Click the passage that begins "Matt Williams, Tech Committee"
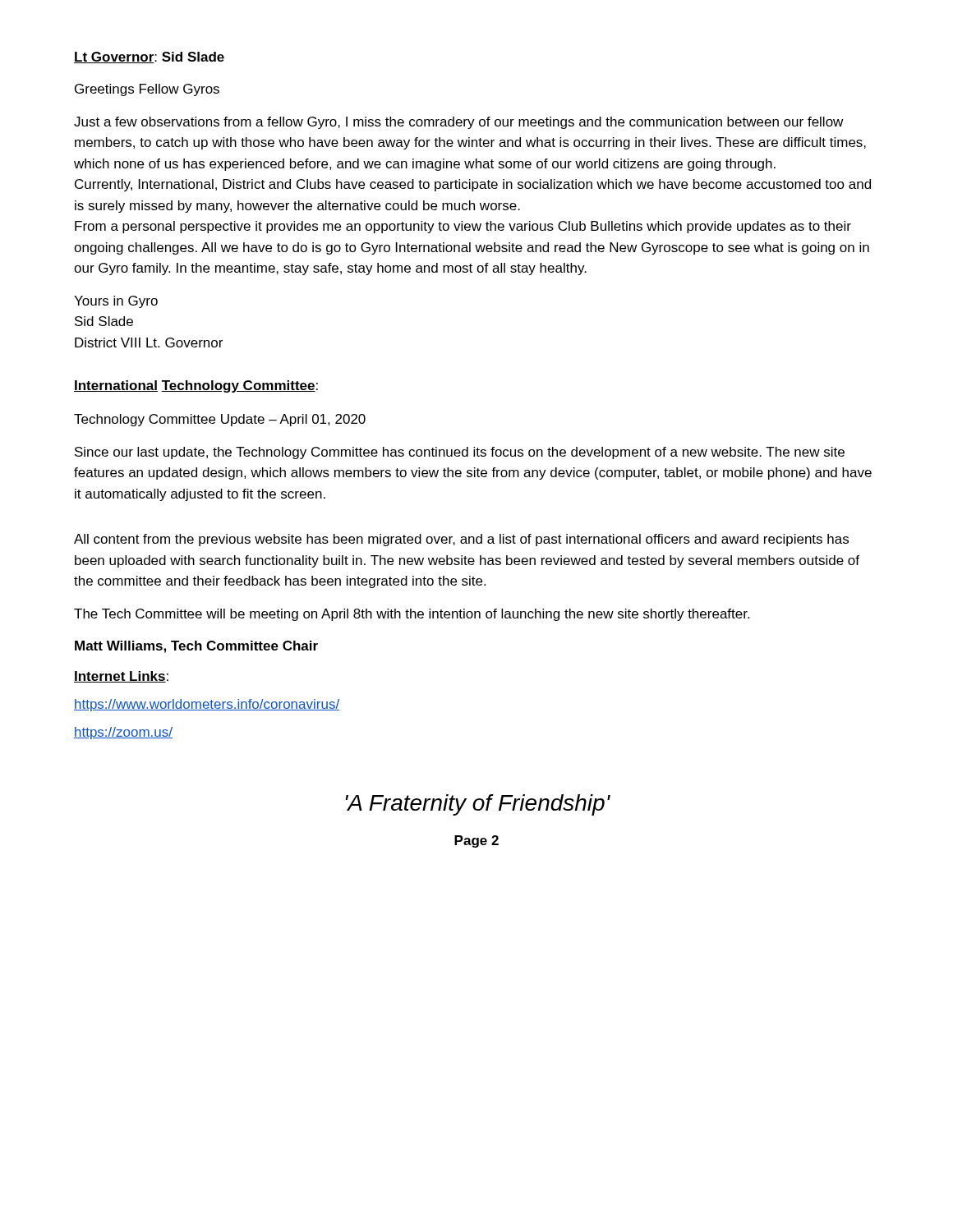The height and width of the screenshot is (1232, 953). coord(196,646)
